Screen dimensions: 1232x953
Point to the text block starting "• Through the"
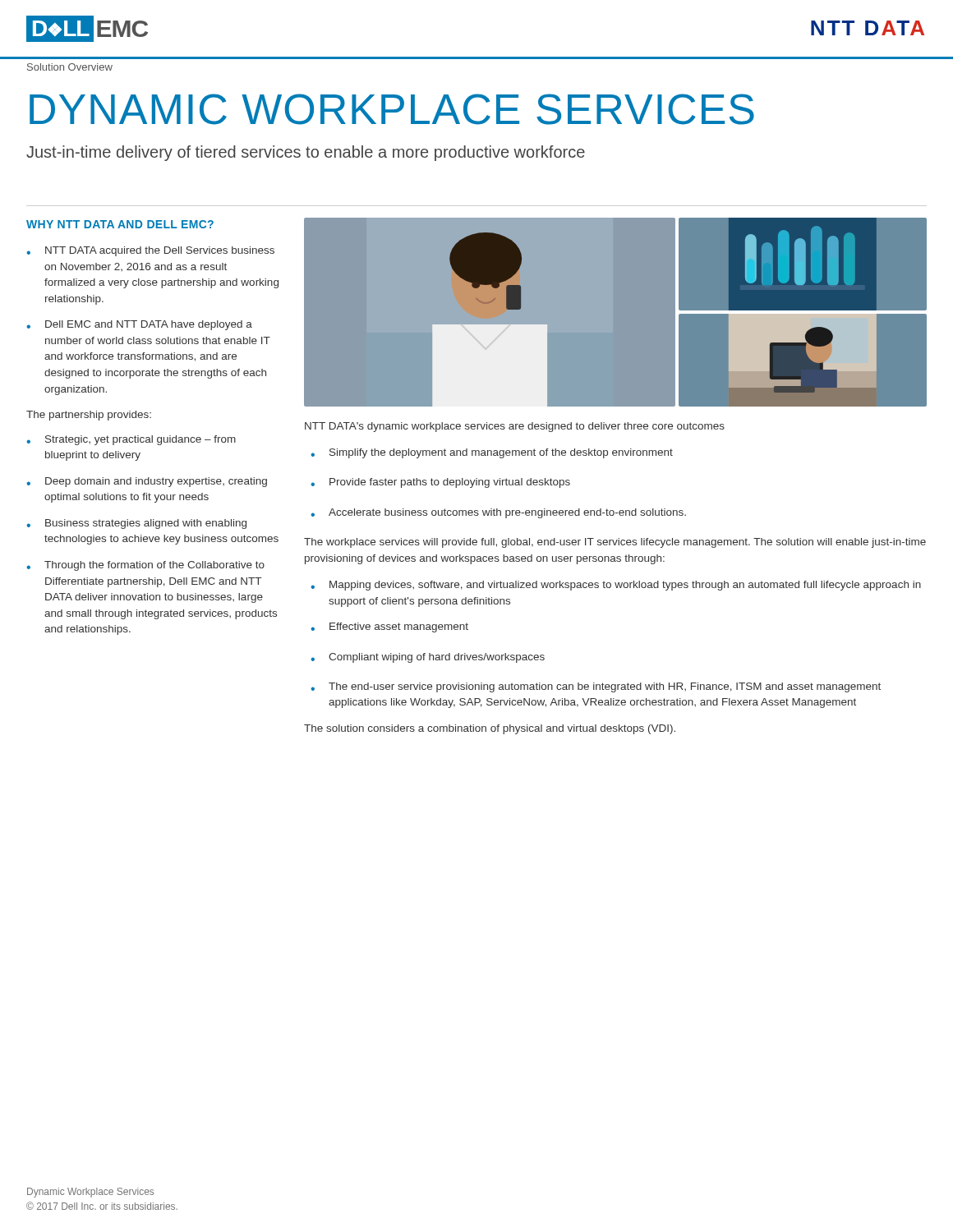coord(154,597)
